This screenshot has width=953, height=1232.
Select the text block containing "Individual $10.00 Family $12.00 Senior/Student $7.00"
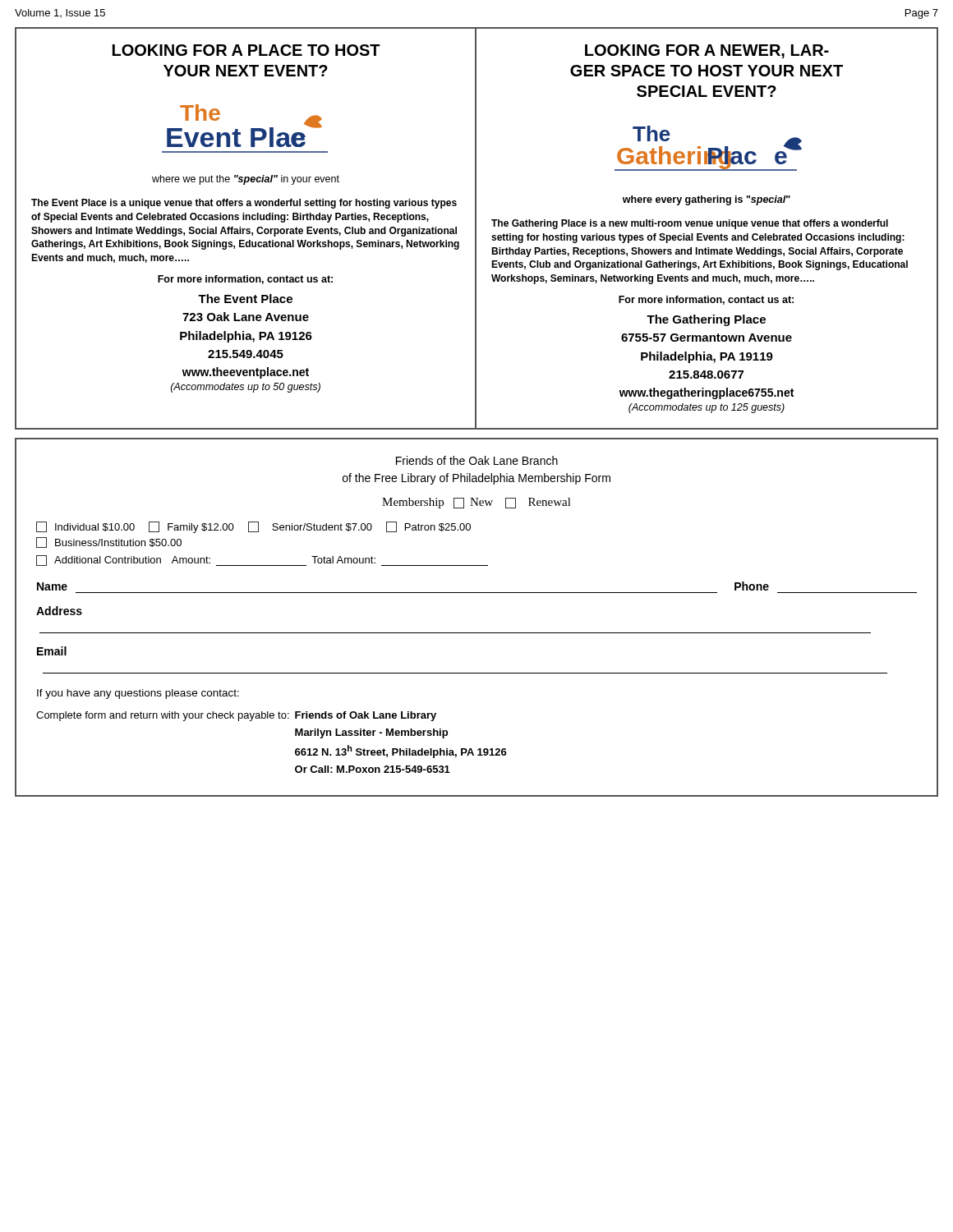[87, 527]
